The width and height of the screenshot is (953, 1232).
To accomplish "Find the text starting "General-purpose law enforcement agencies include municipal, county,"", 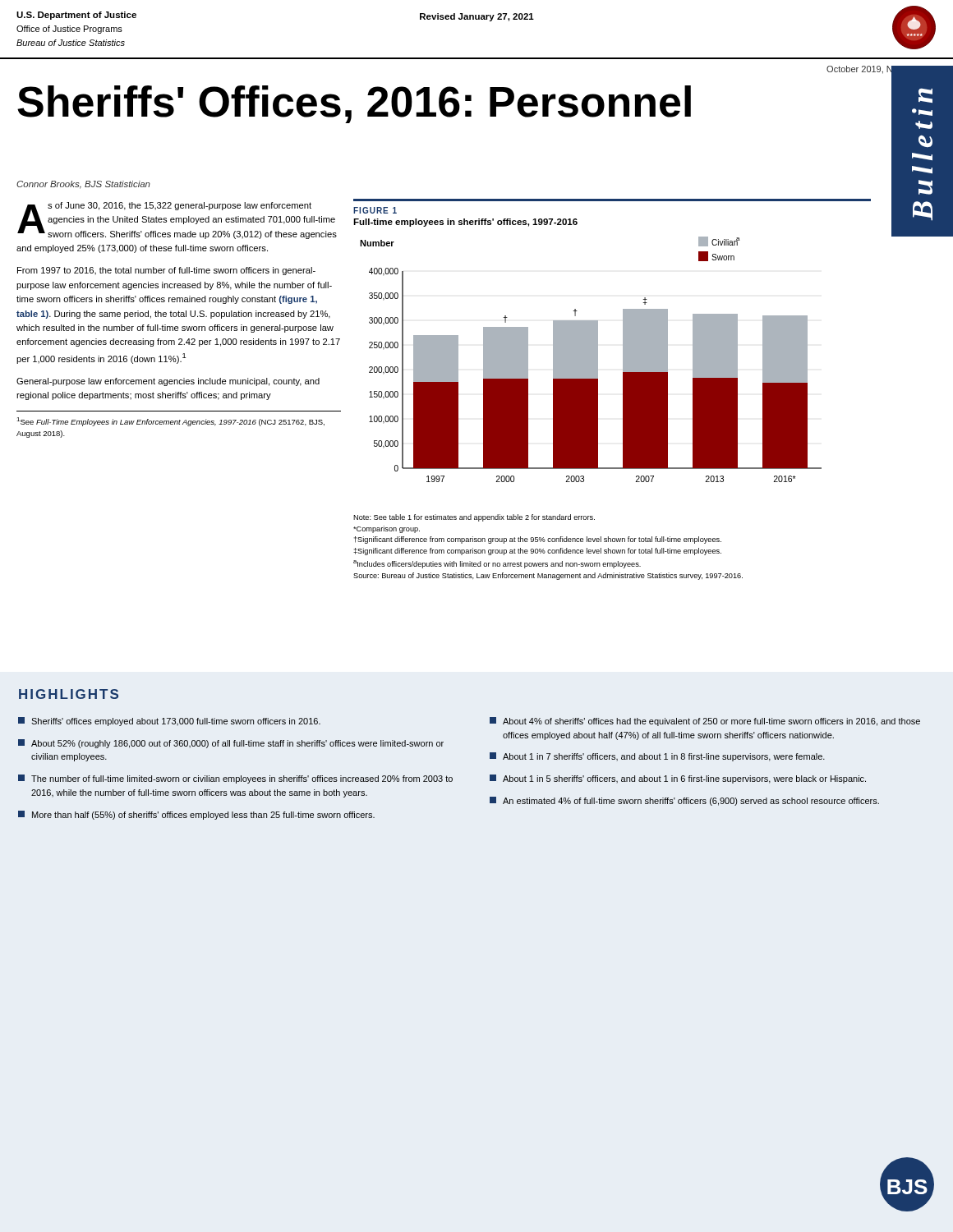I will tap(168, 388).
